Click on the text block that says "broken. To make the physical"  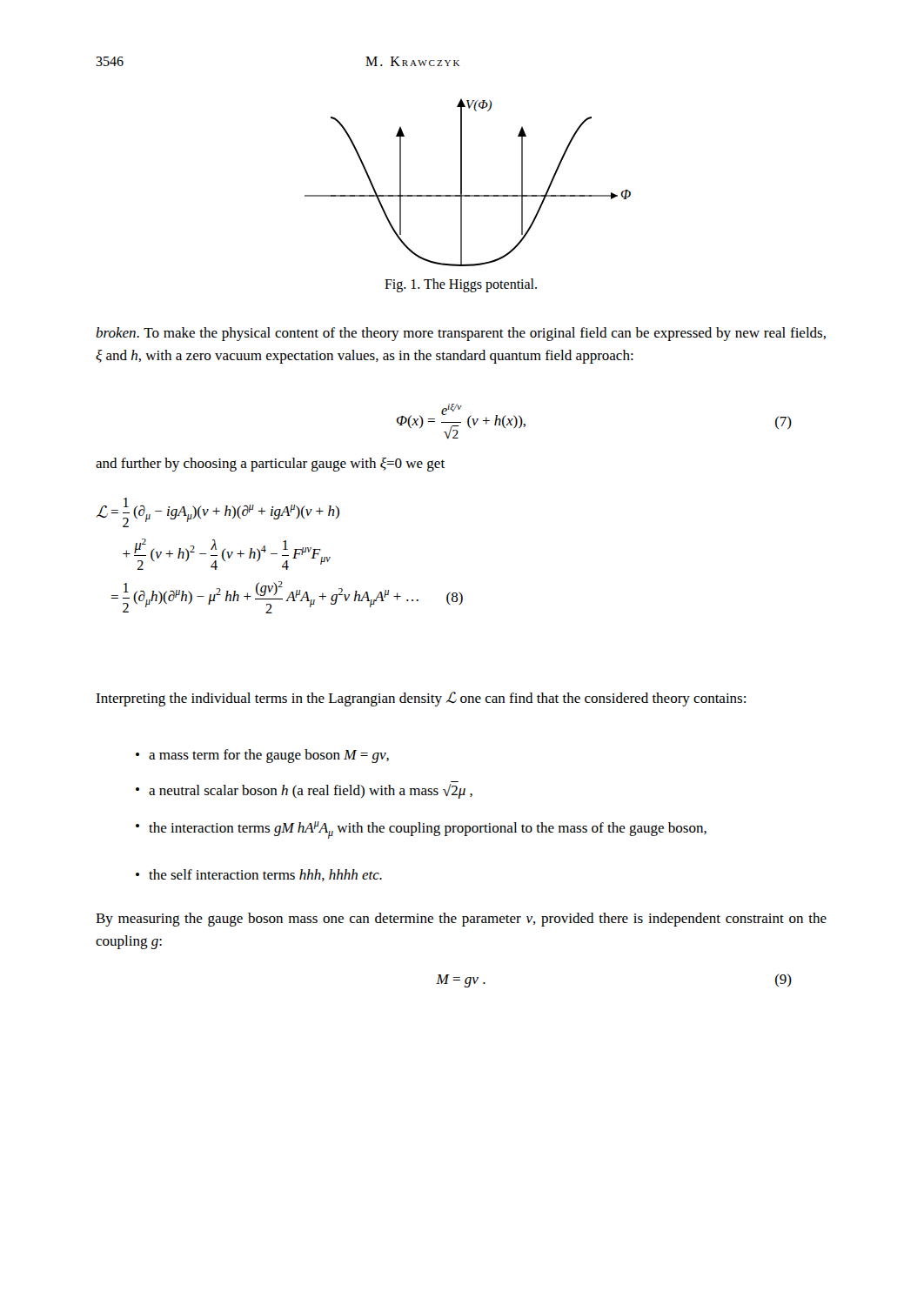click(461, 344)
